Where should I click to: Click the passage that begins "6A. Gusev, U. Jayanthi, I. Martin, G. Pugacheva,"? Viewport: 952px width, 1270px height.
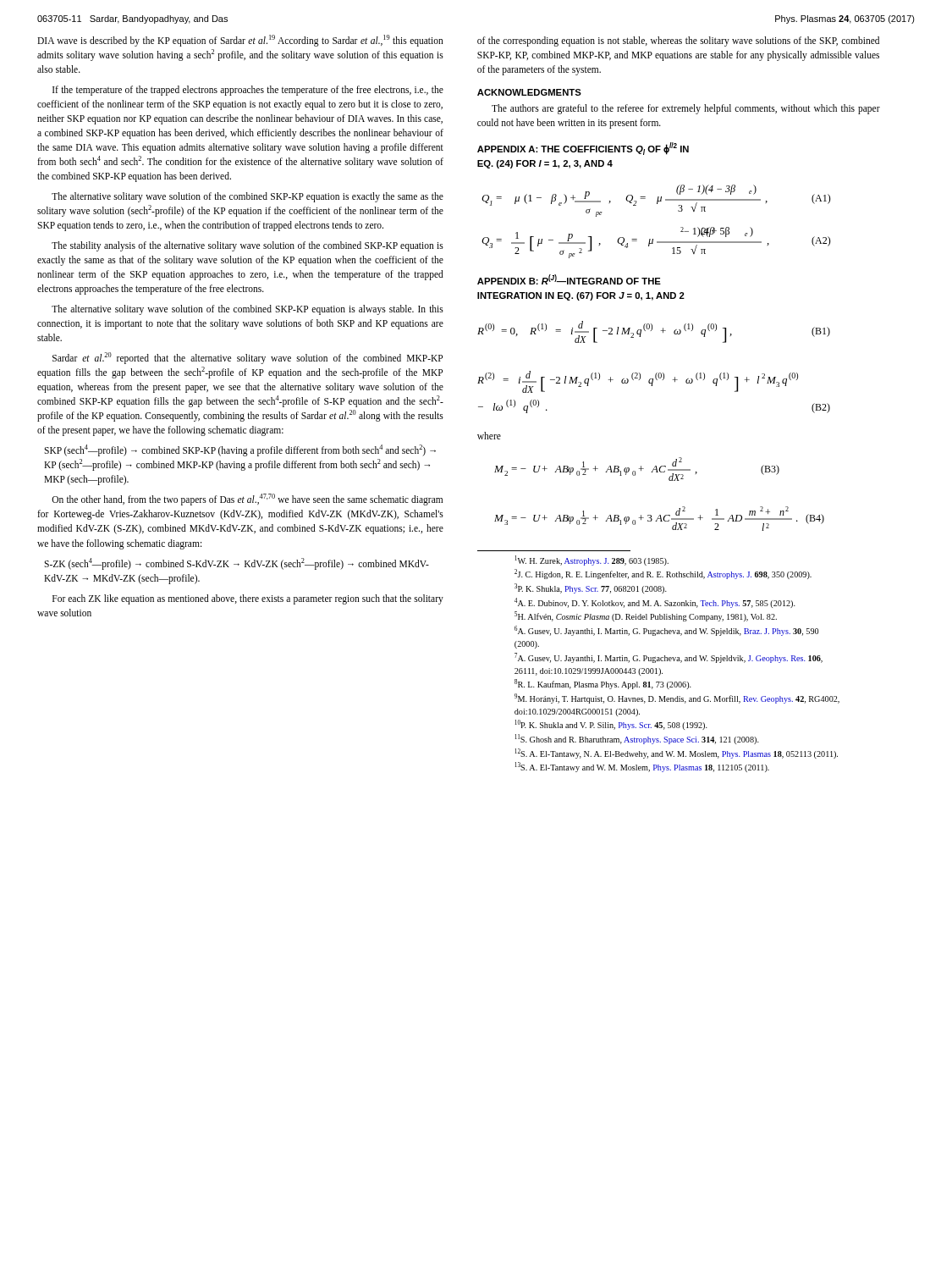point(678,637)
